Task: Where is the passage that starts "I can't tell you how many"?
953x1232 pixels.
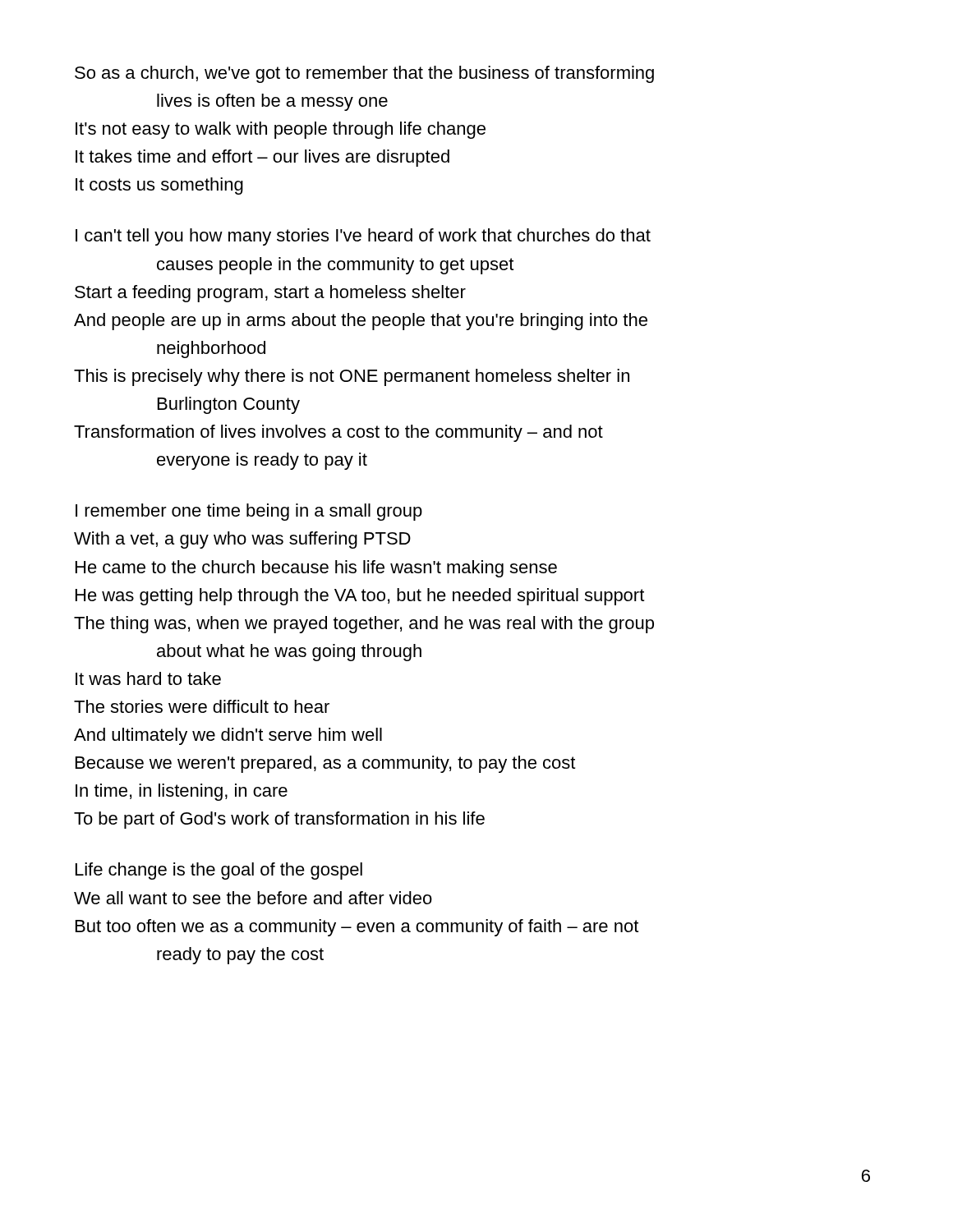Action: click(x=363, y=237)
